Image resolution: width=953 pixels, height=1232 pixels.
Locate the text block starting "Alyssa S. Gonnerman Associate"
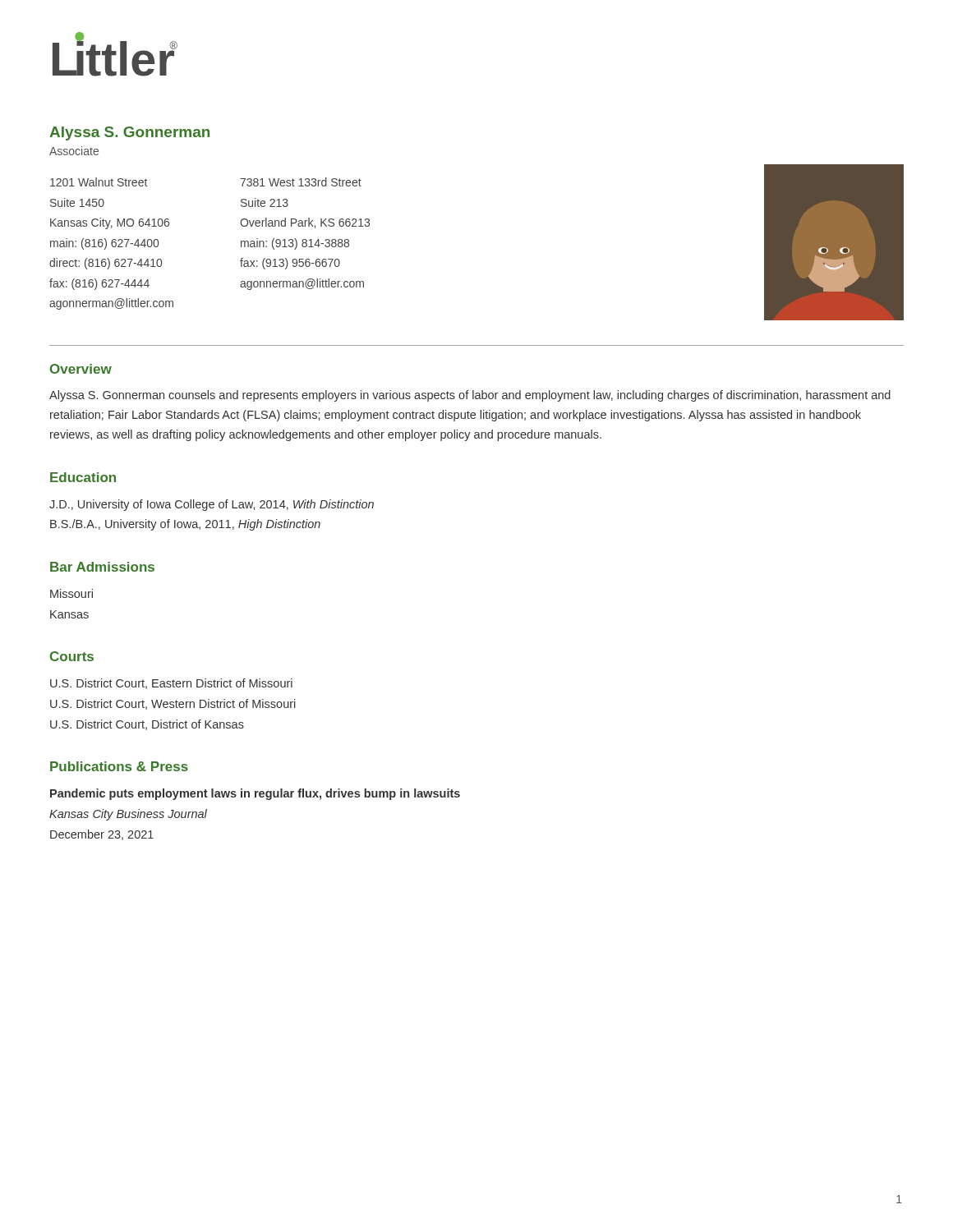pos(130,140)
